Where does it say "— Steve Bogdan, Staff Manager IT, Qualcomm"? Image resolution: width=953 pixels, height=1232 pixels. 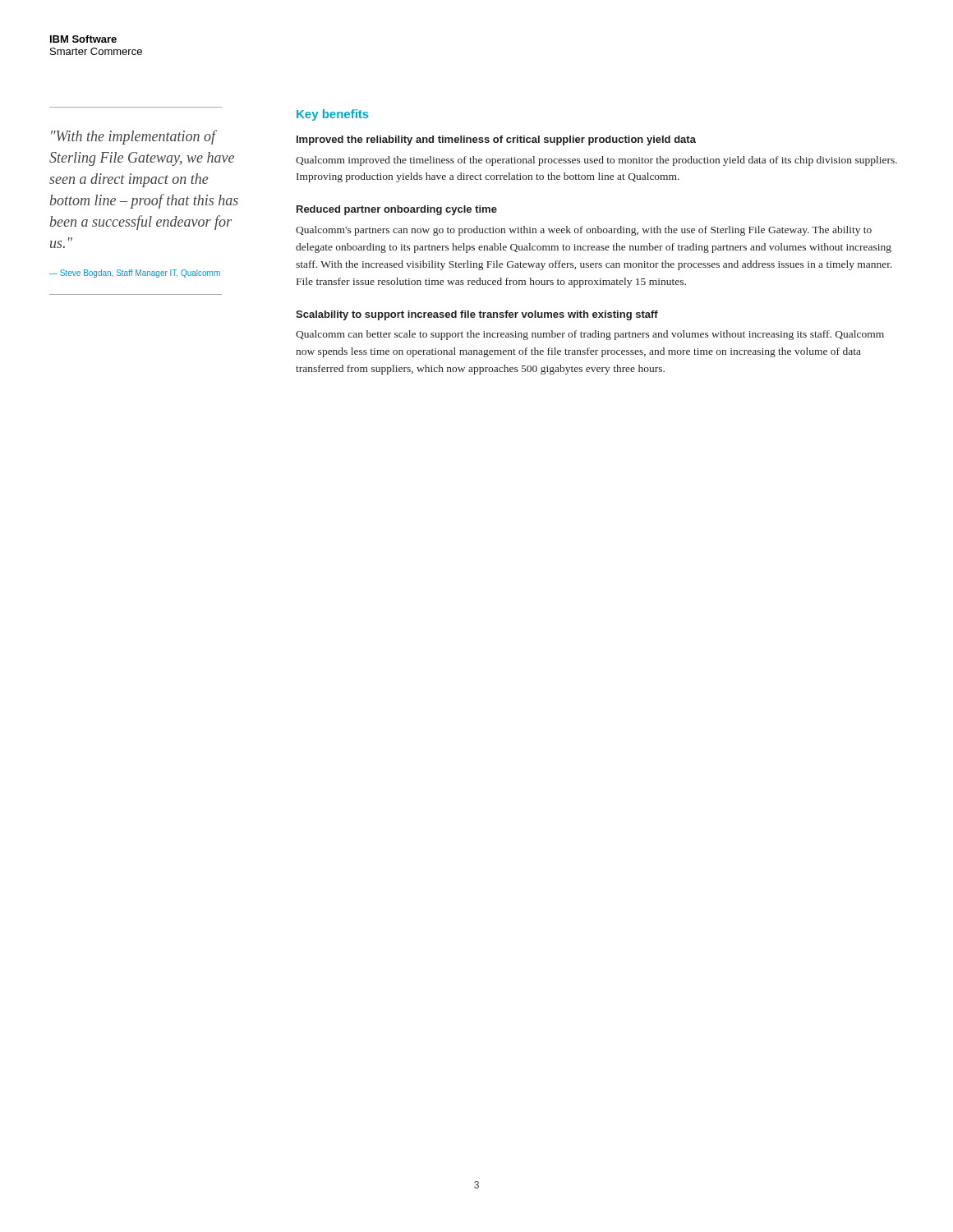click(135, 273)
